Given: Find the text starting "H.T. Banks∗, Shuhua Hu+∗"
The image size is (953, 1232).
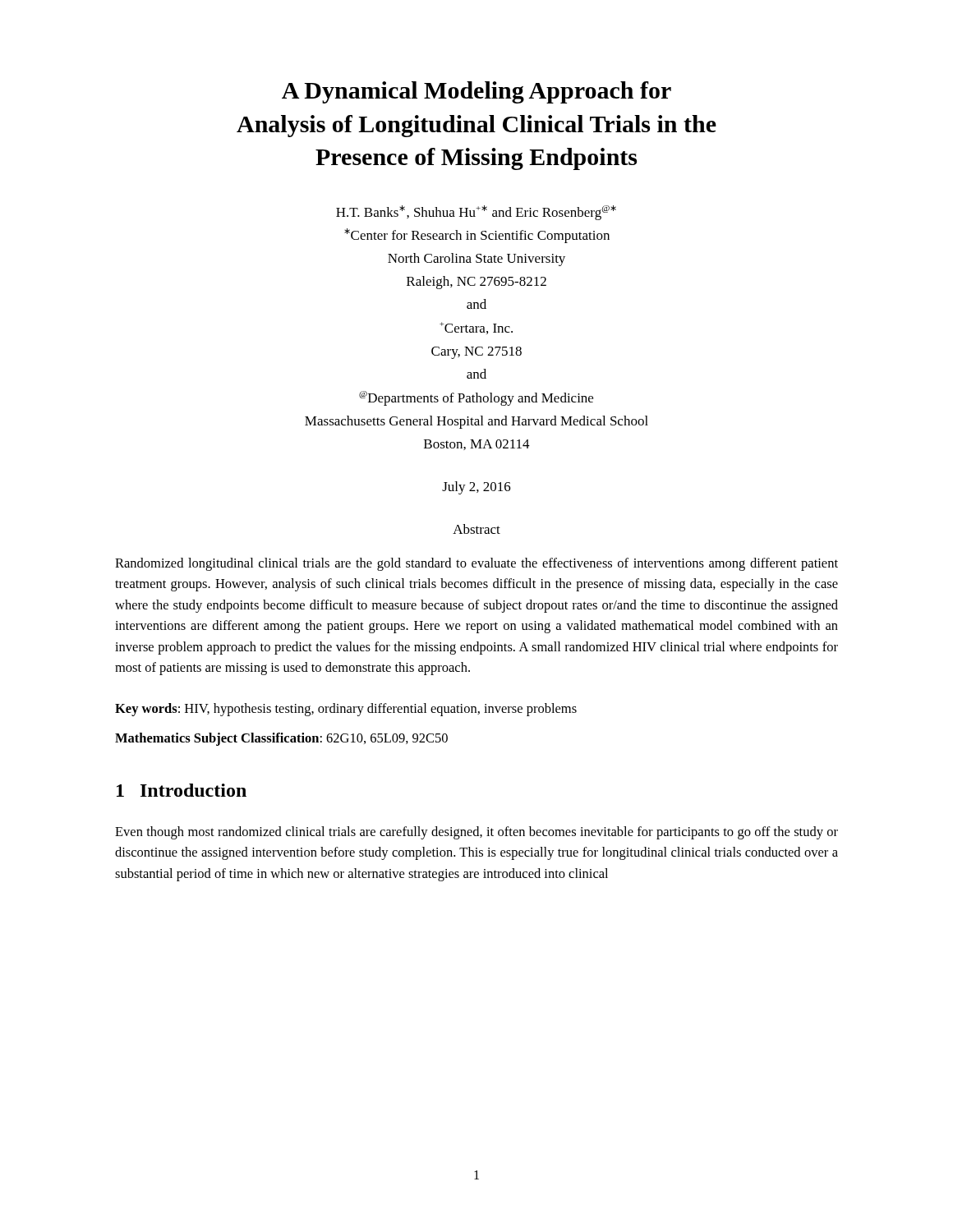Looking at the screenshot, I should [476, 327].
